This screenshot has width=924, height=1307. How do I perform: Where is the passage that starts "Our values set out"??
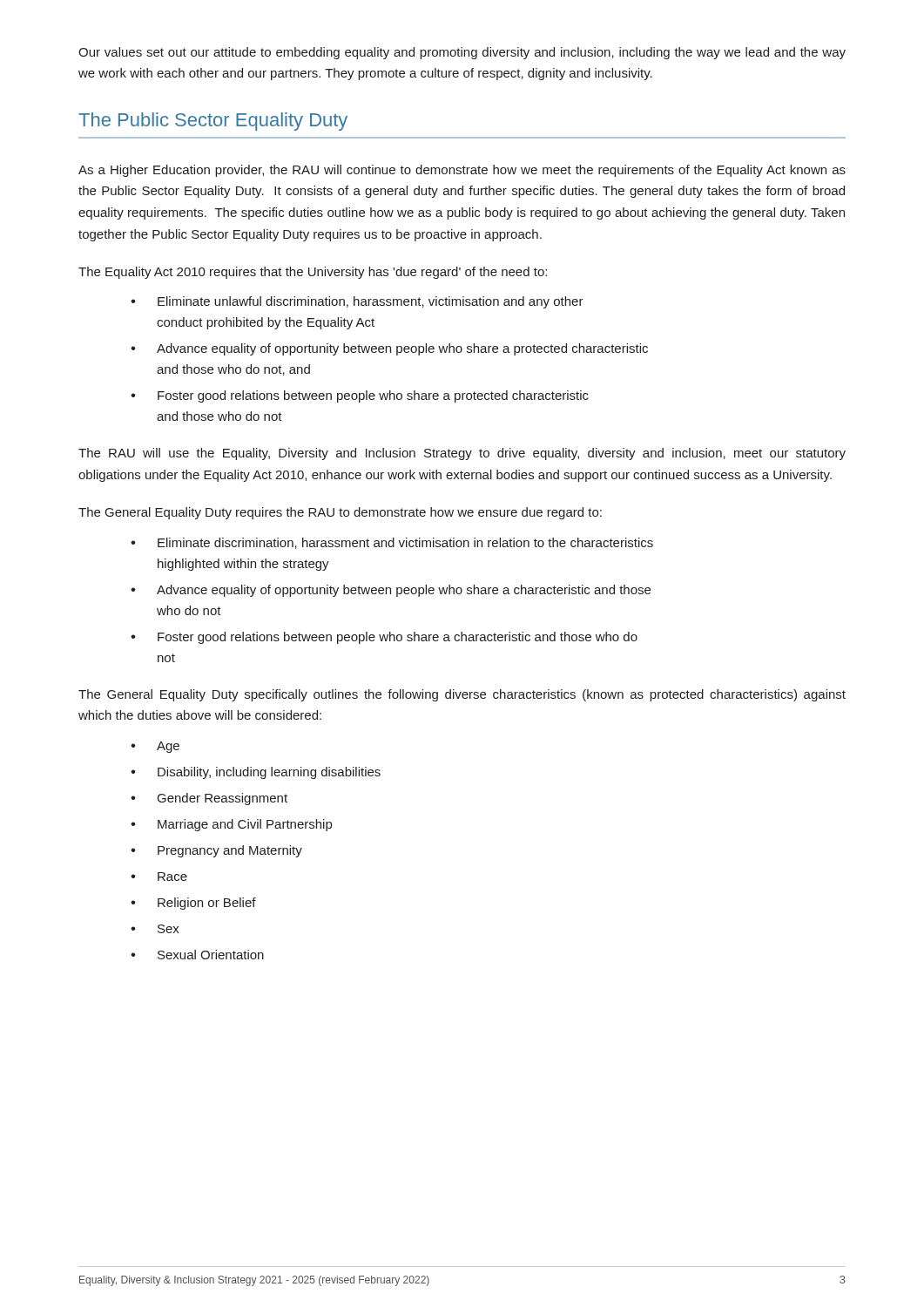(x=462, y=62)
